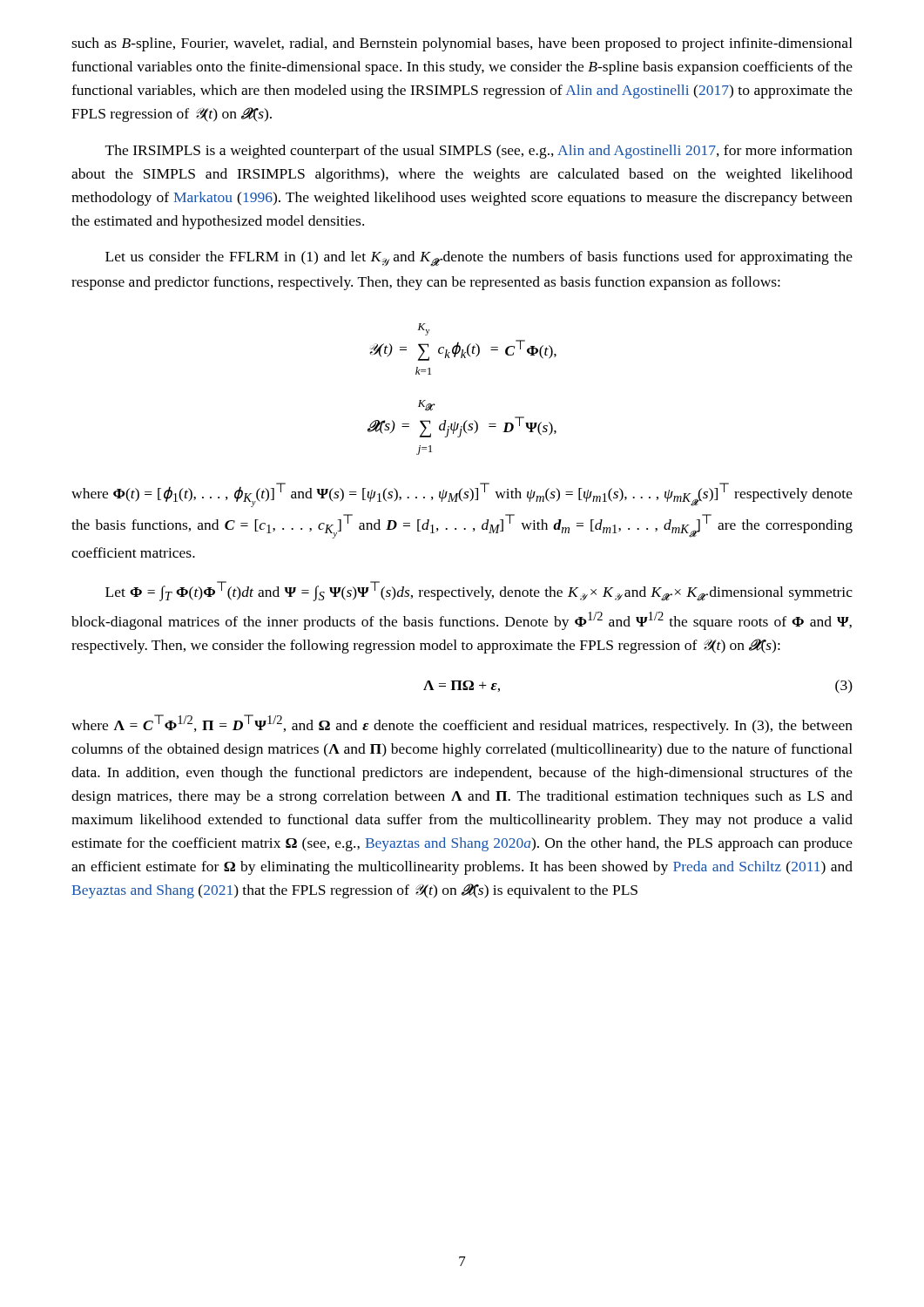Select the text block containing "Let us consider the FFLRM in (1)"
This screenshot has width=924, height=1307.
click(462, 269)
